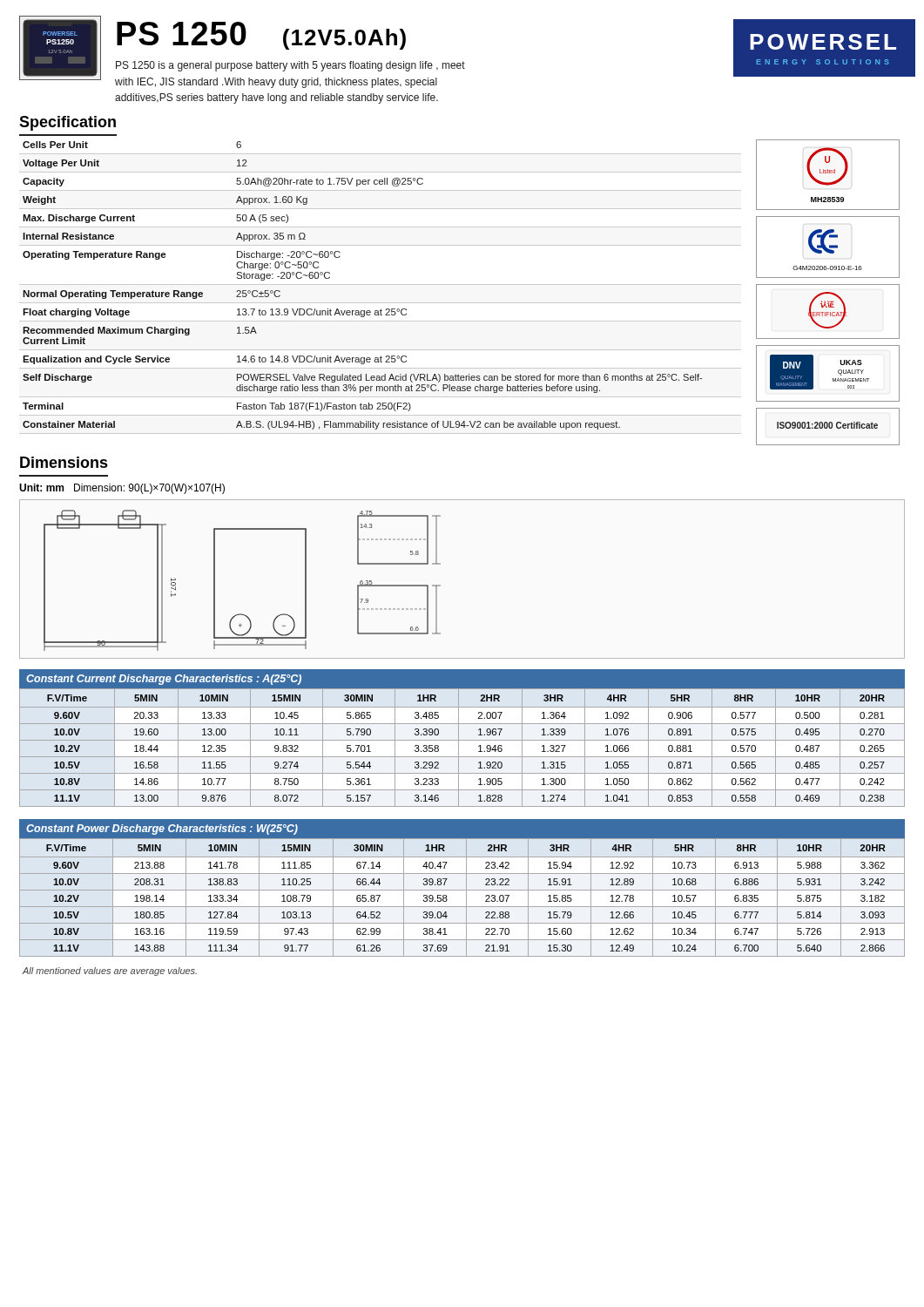The image size is (924, 1307).
Task: Select the photo
Action: click(60, 48)
